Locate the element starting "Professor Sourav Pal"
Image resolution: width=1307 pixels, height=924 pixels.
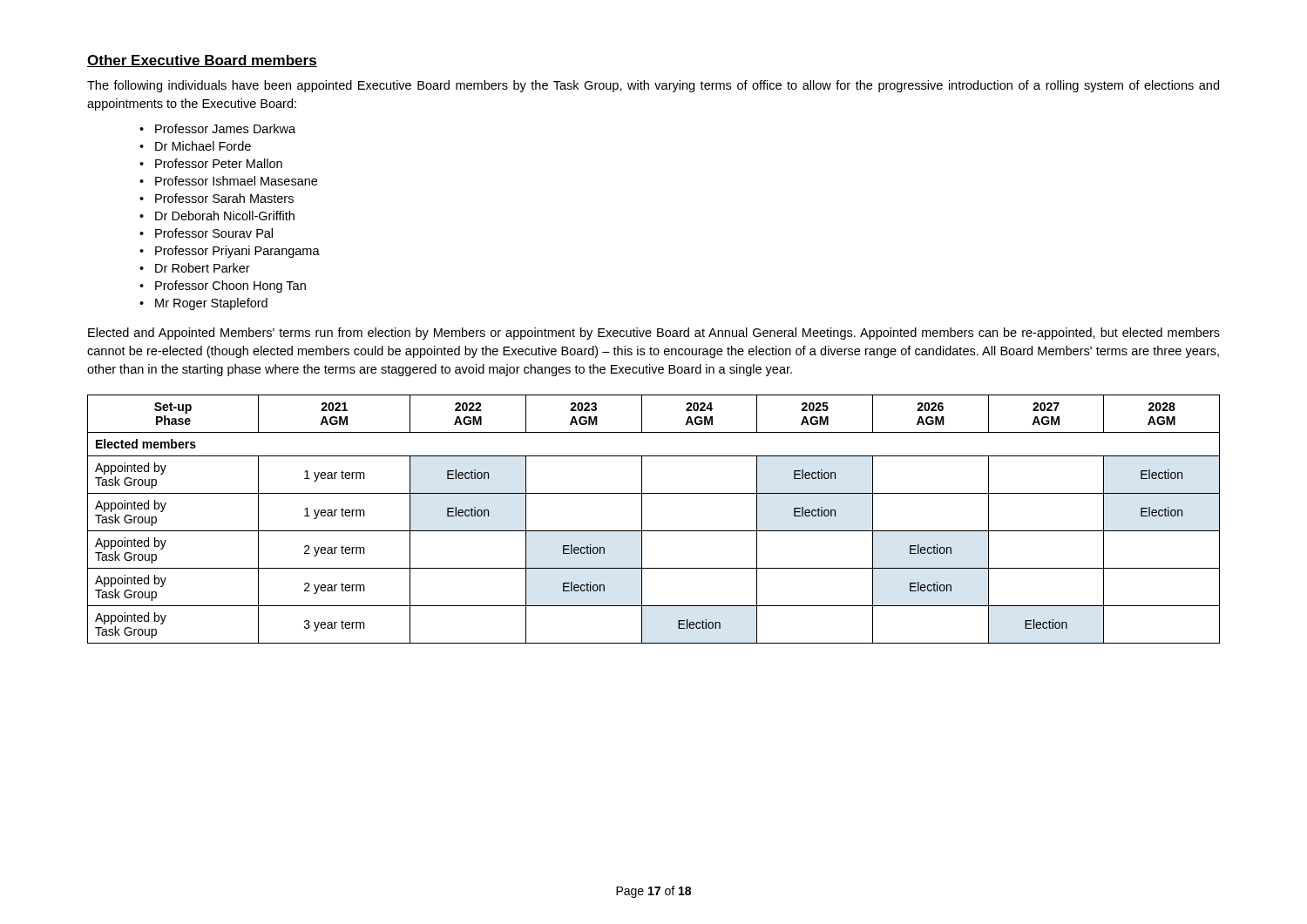(214, 233)
